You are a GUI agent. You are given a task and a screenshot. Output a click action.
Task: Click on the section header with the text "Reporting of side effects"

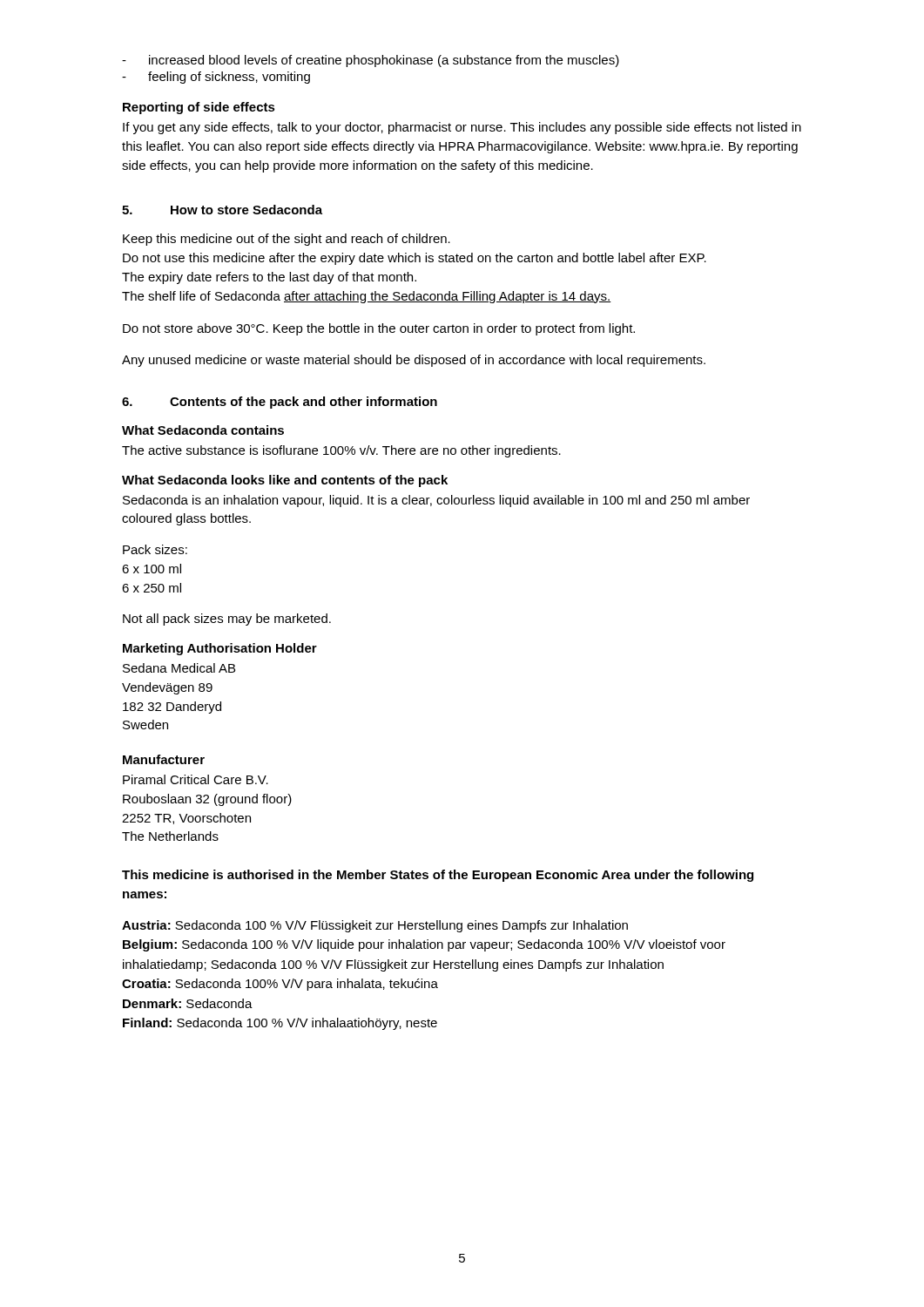point(199,107)
